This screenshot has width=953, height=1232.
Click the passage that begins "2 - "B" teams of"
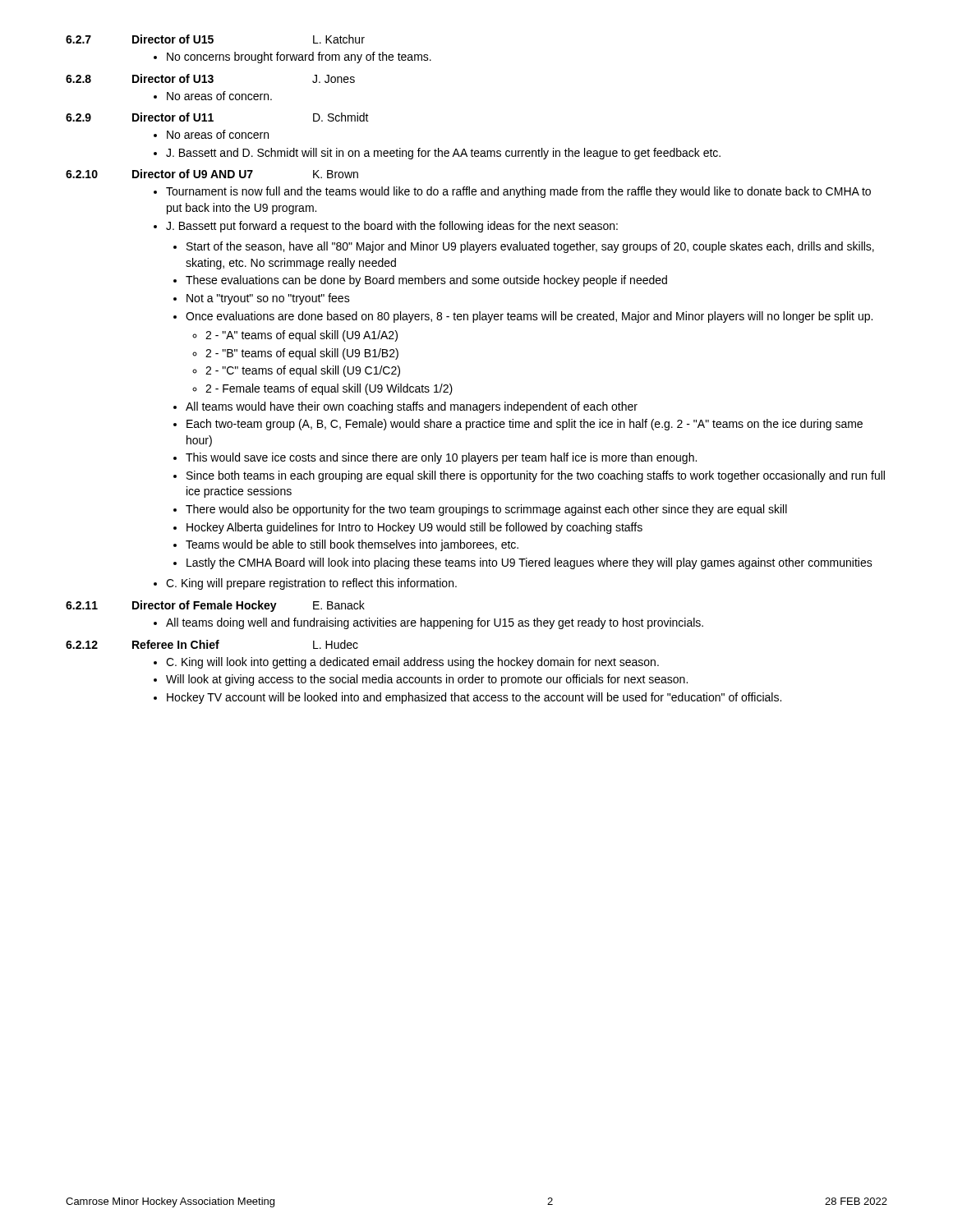coord(302,353)
